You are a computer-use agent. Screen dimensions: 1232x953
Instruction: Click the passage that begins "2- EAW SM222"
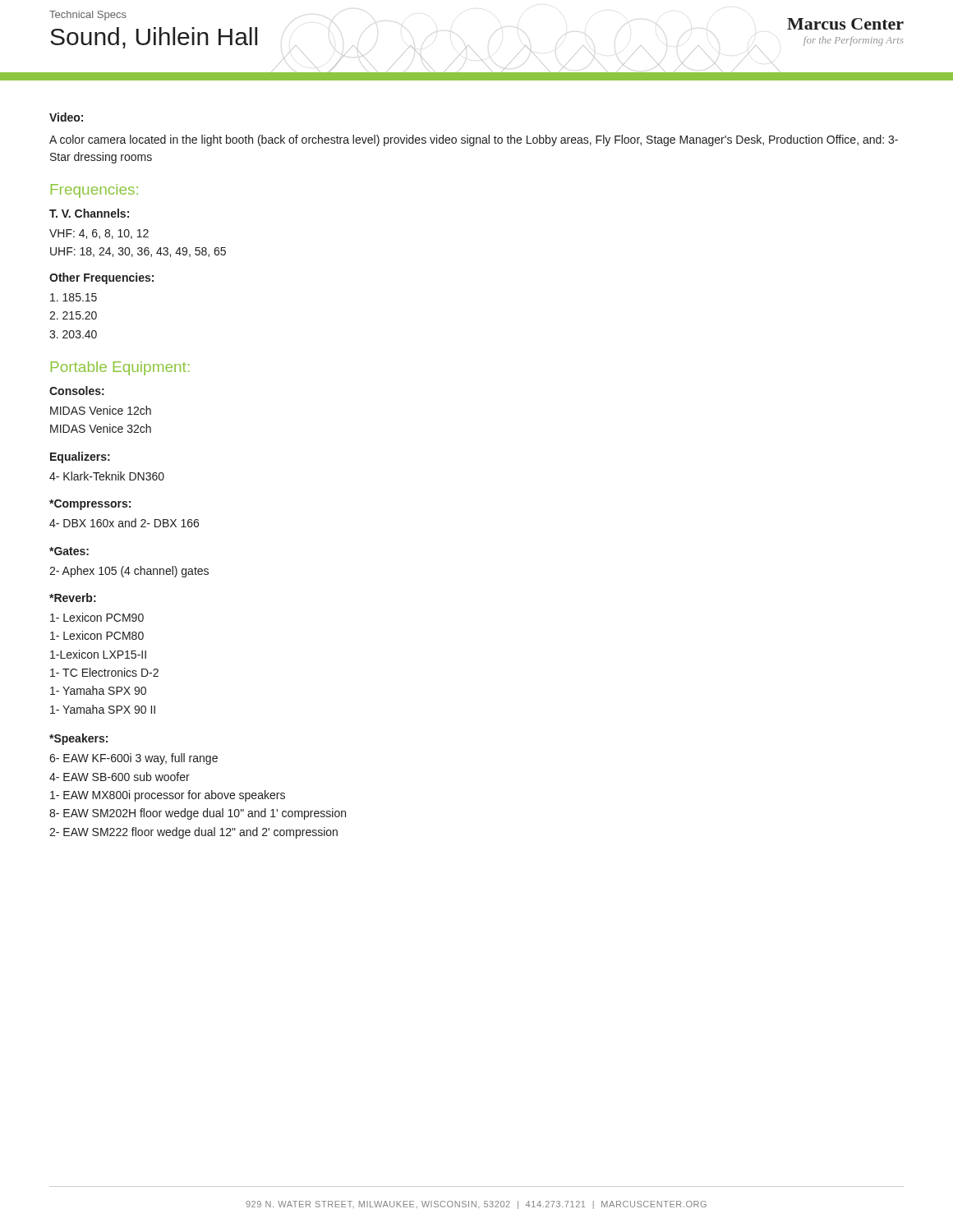click(x=193, y=833)
